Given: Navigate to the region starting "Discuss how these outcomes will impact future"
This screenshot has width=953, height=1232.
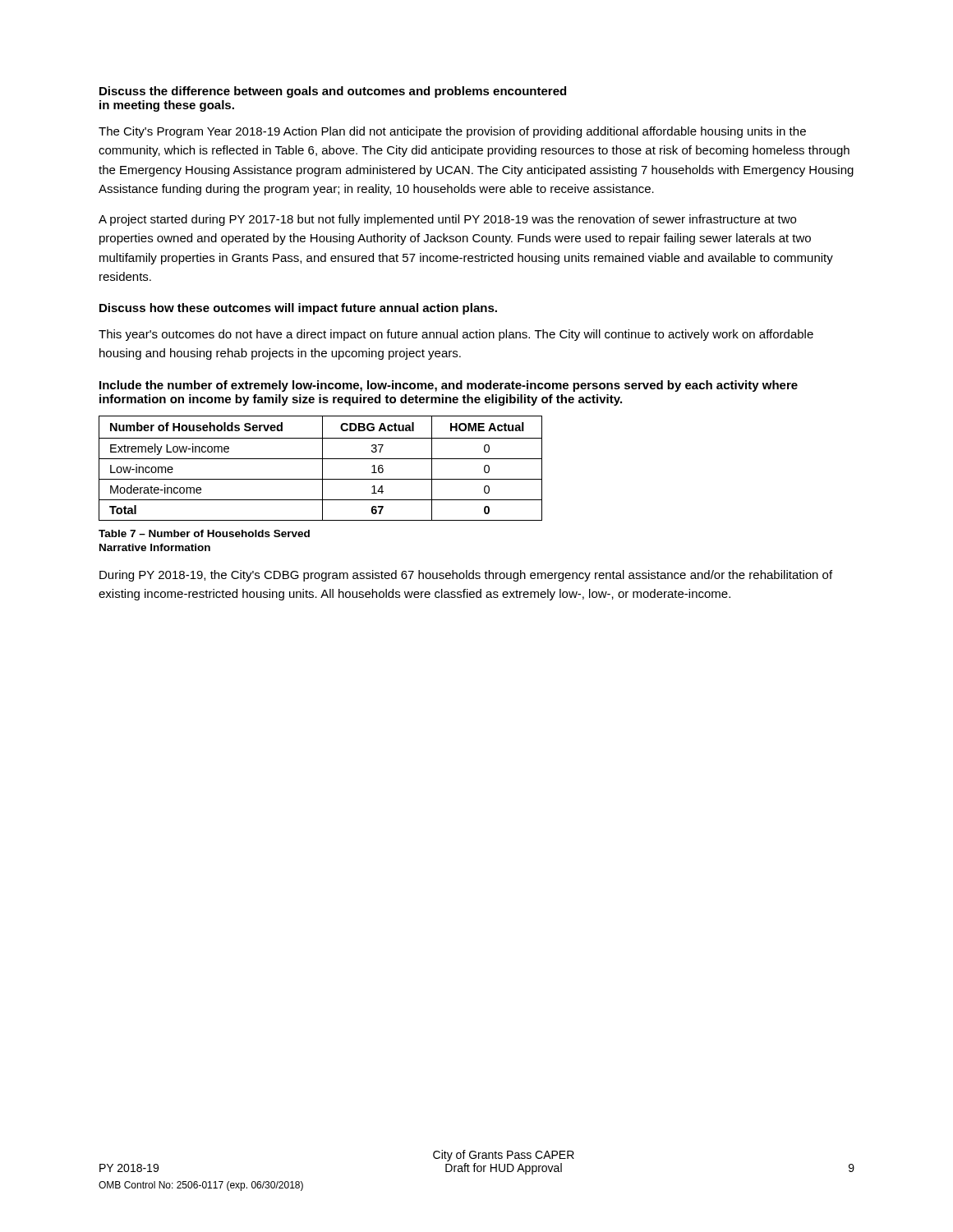Looking at the screenshot, I should (298, 308).
